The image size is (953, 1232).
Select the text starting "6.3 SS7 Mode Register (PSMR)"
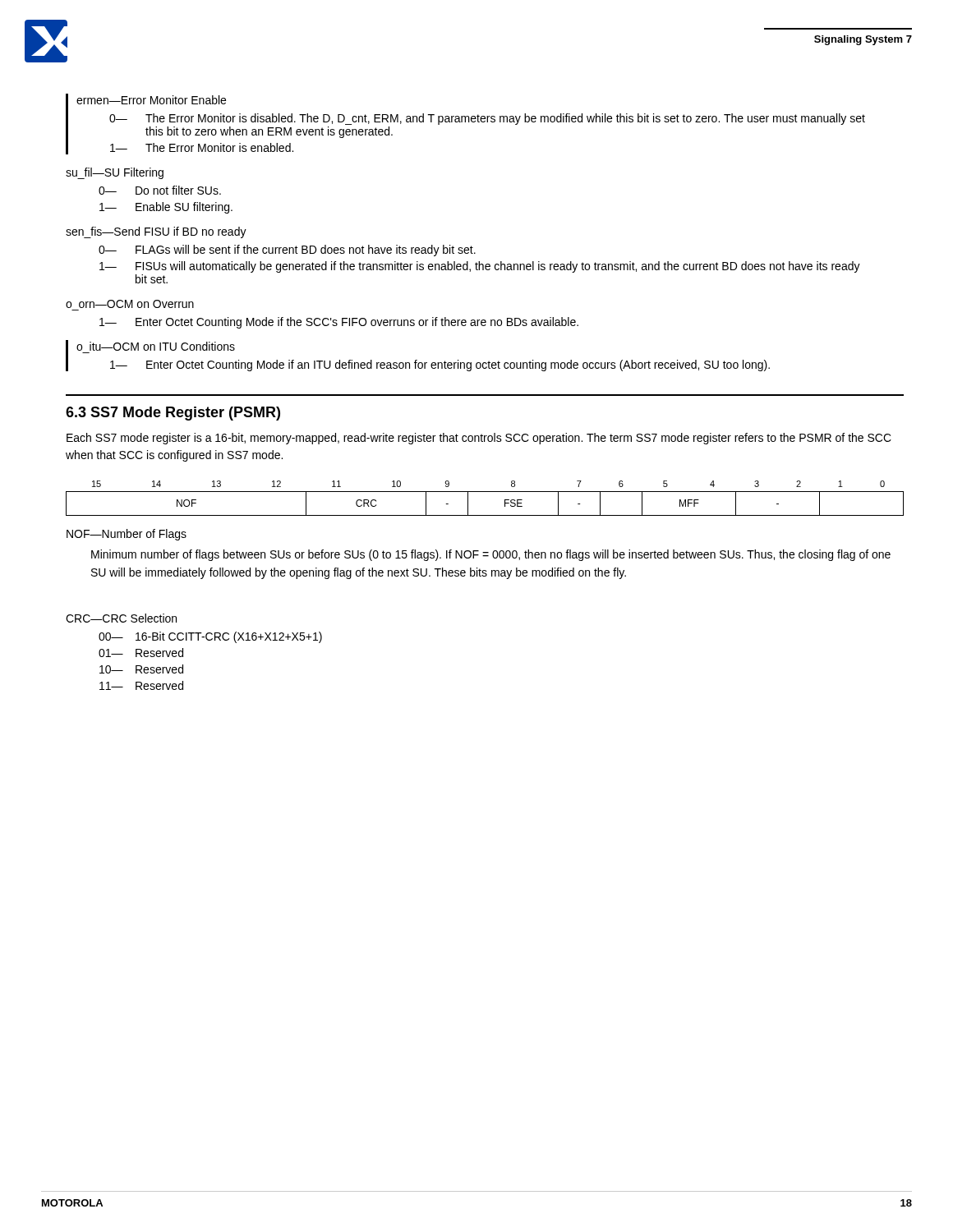coord(173,412)
